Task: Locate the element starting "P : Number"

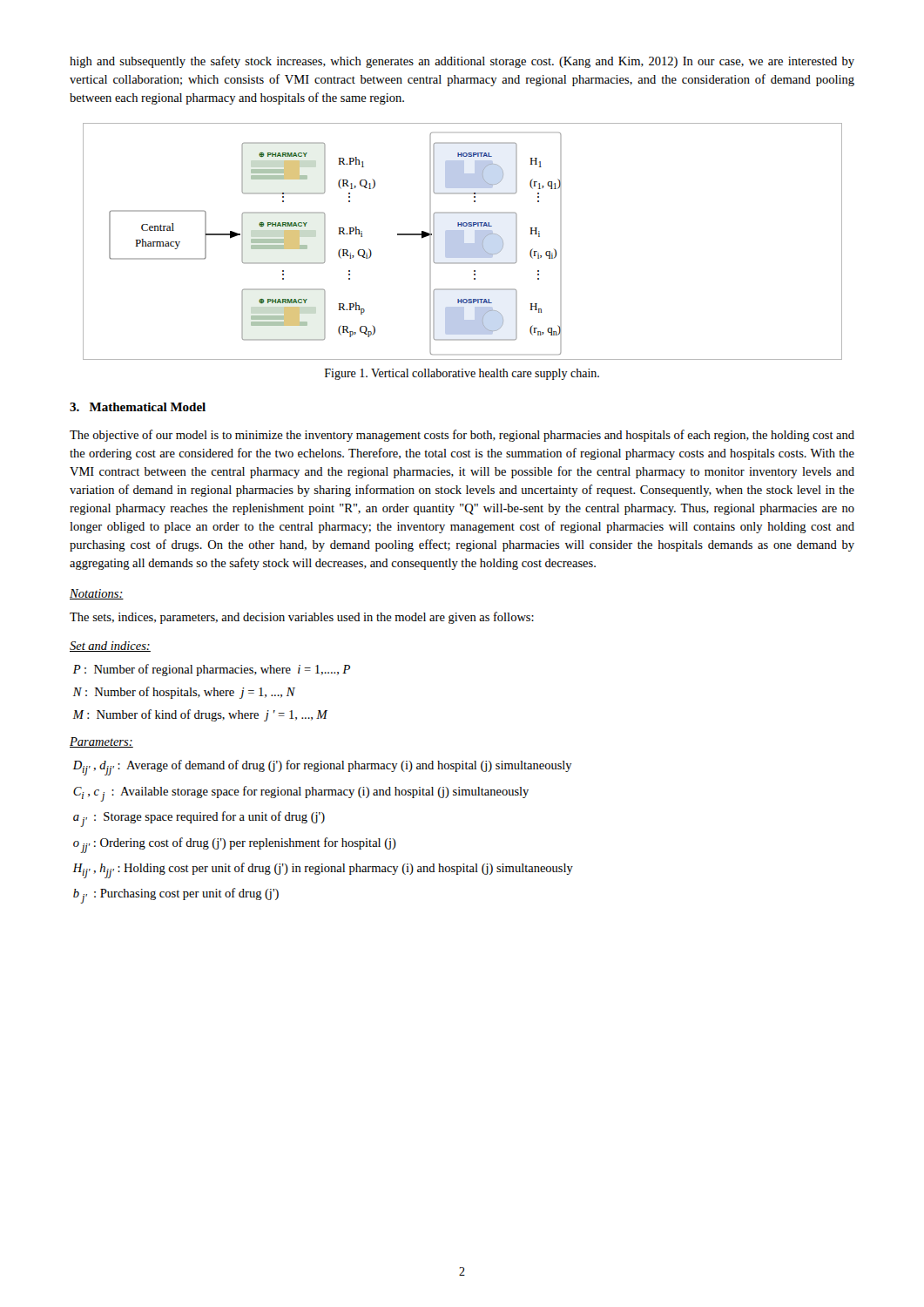Action: coord(210,669)
